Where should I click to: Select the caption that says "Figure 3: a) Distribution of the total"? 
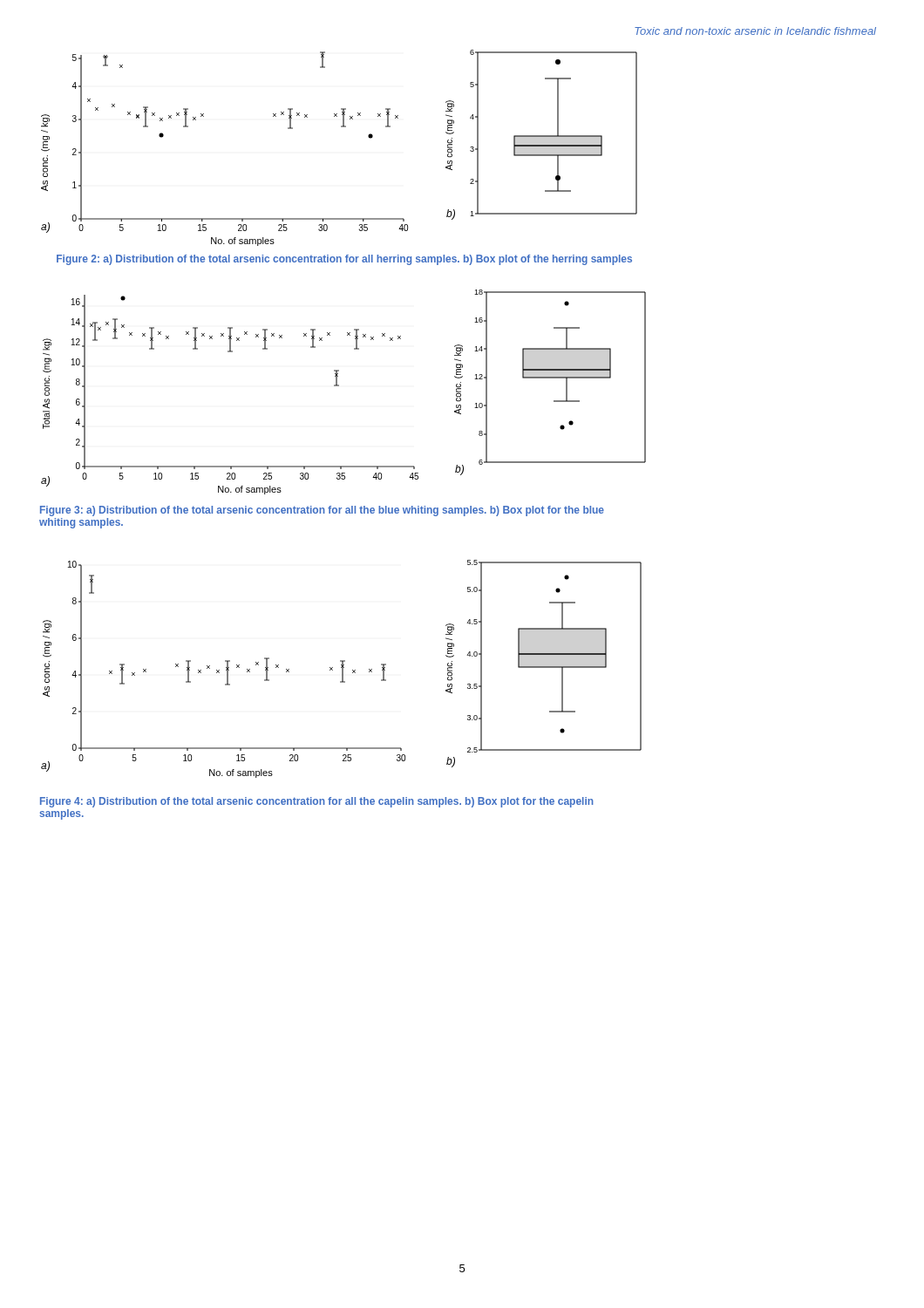(x=353, y=516)
